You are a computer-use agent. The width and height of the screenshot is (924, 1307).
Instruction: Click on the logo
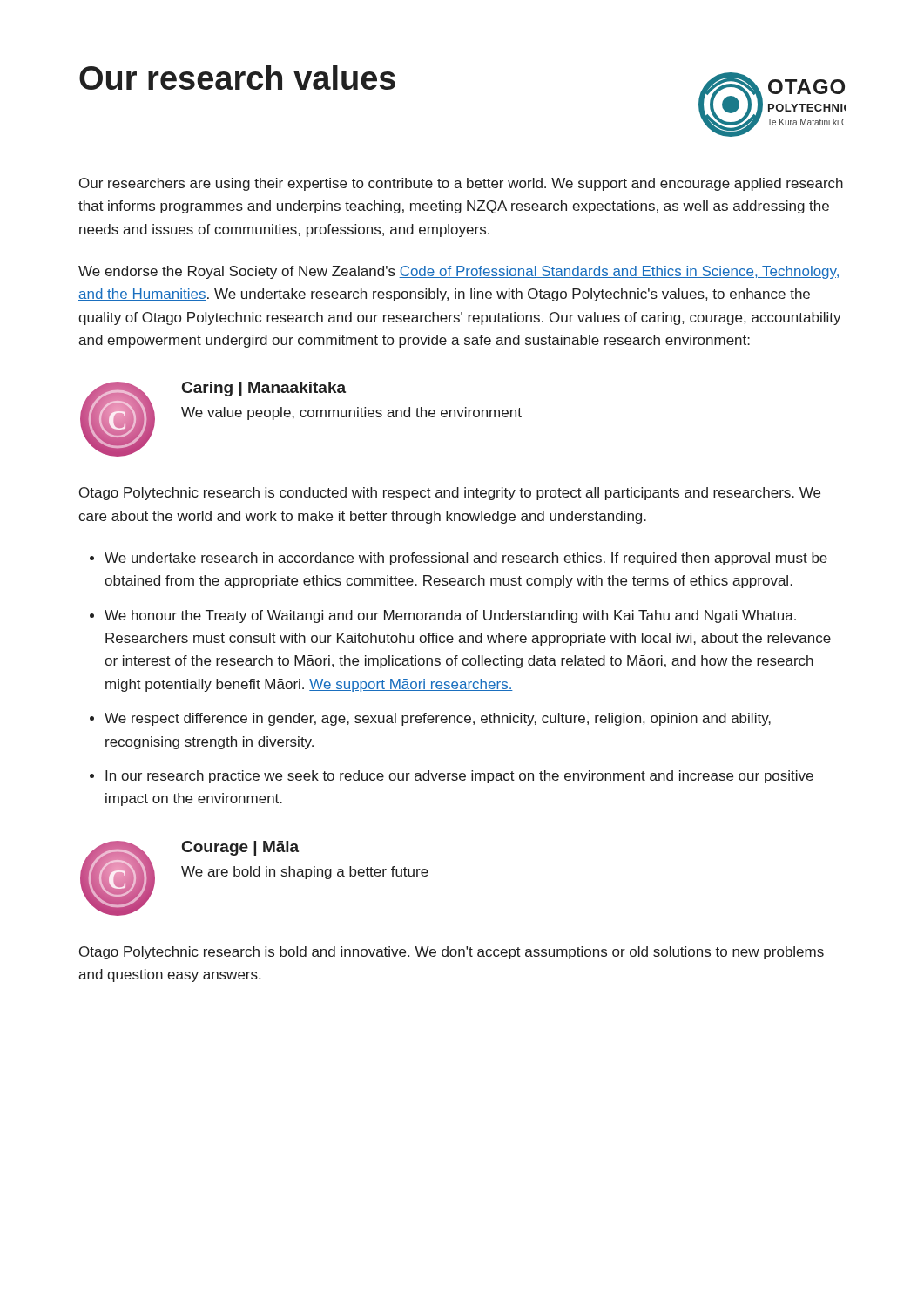click(772, 105)
